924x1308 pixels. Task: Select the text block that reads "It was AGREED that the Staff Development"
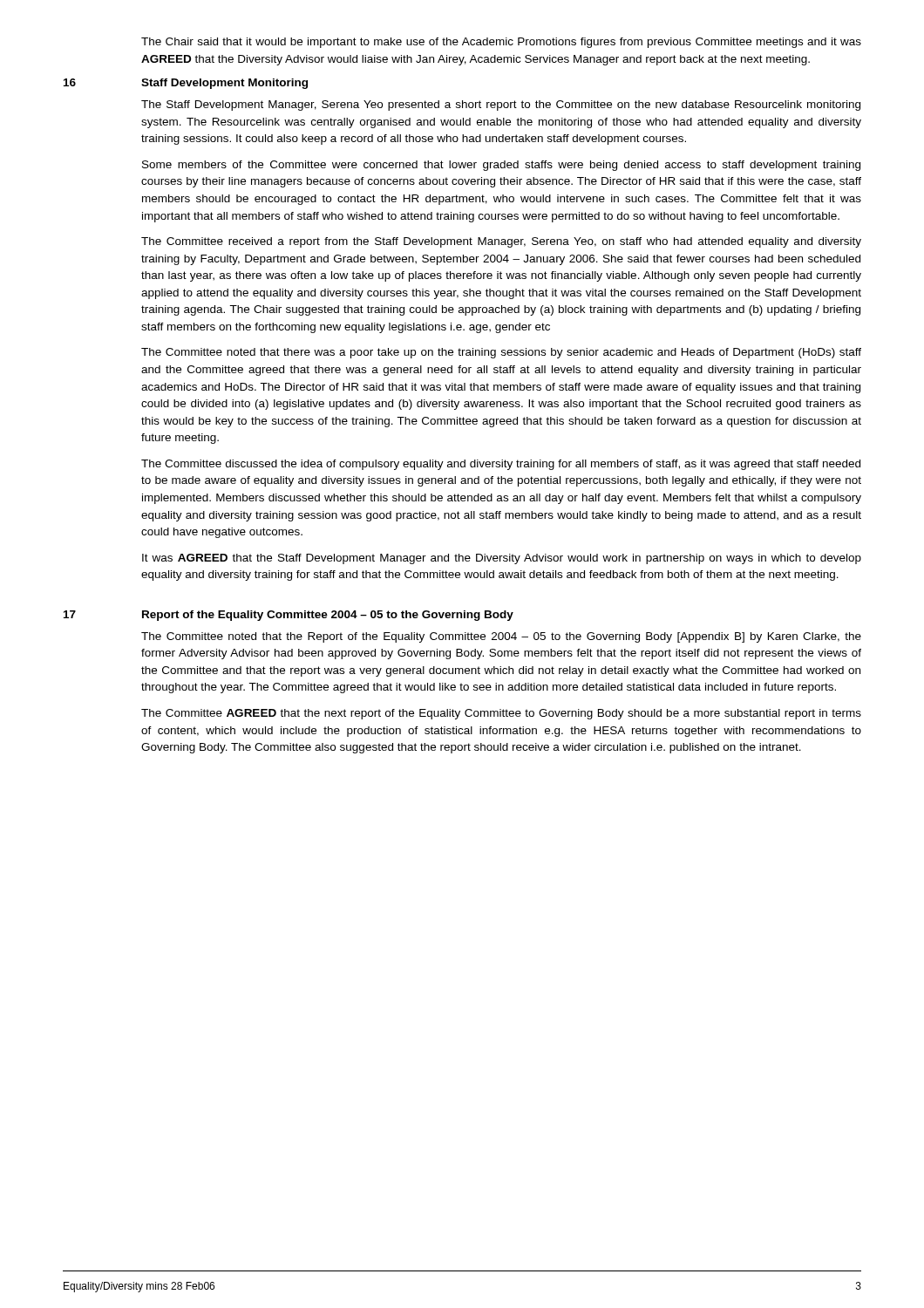pyautogui.click(x=501, y=566)
